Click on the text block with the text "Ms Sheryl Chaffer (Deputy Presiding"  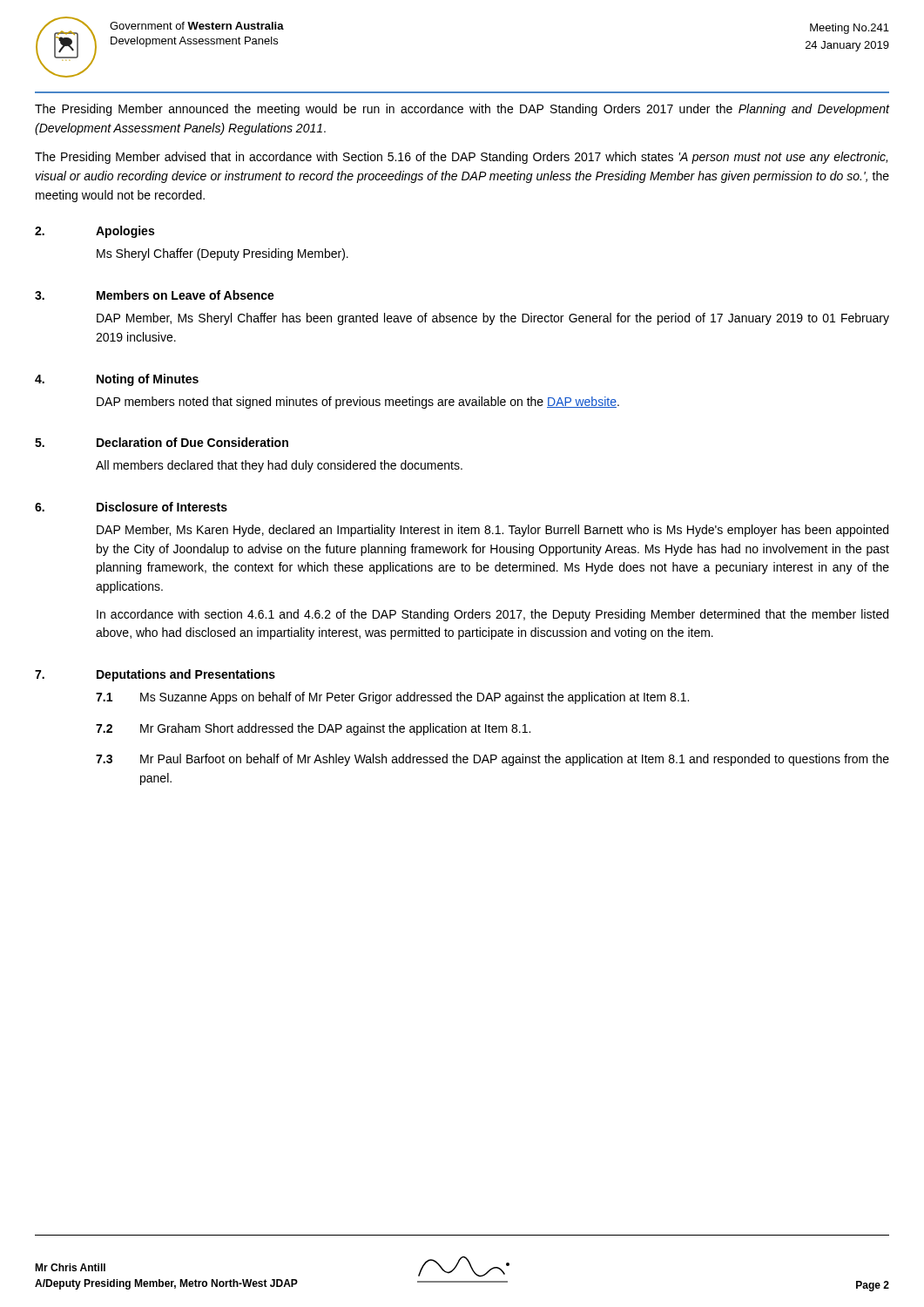click(x=223, y=254)
